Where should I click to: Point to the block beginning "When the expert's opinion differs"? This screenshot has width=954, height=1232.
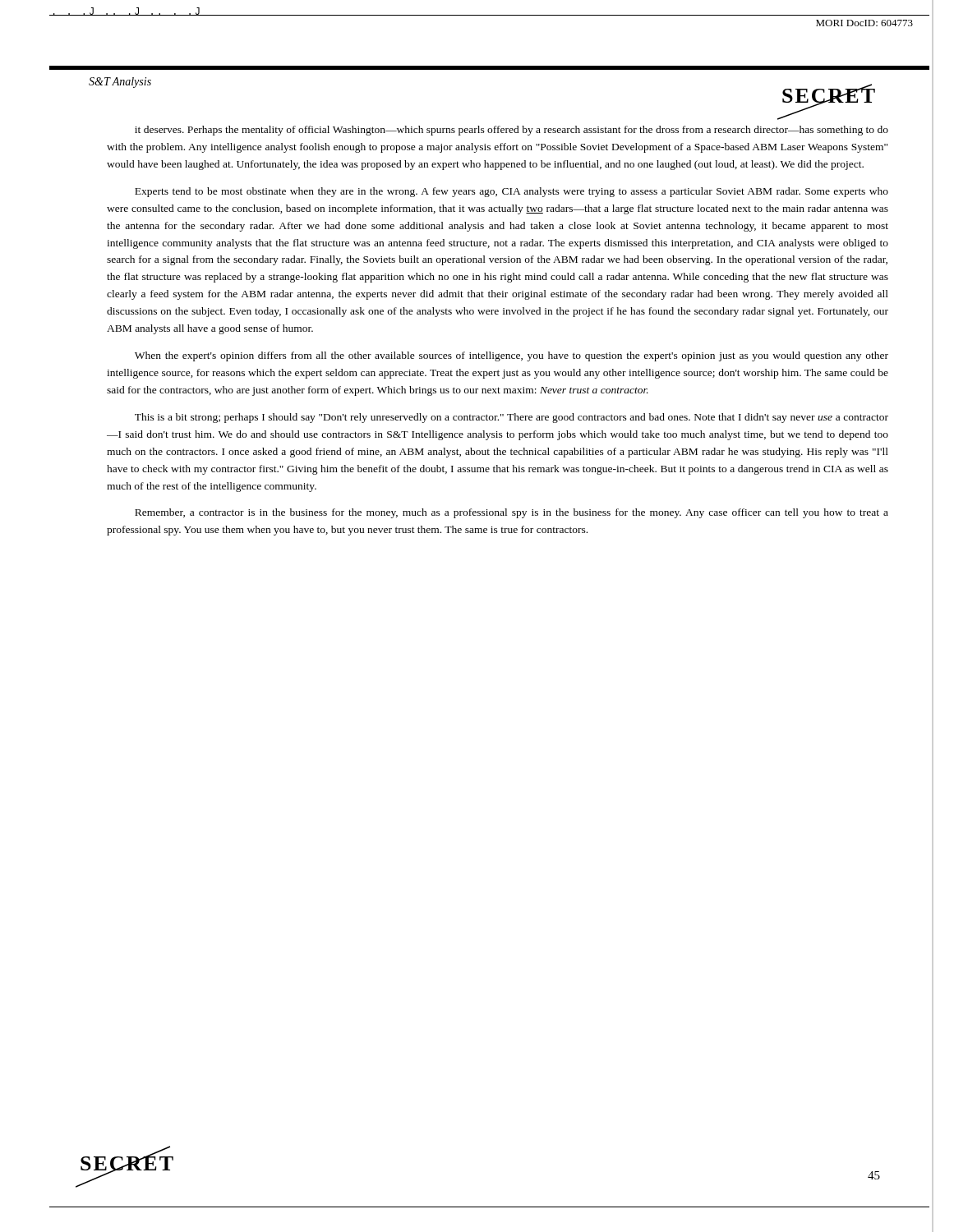[498, 372]
